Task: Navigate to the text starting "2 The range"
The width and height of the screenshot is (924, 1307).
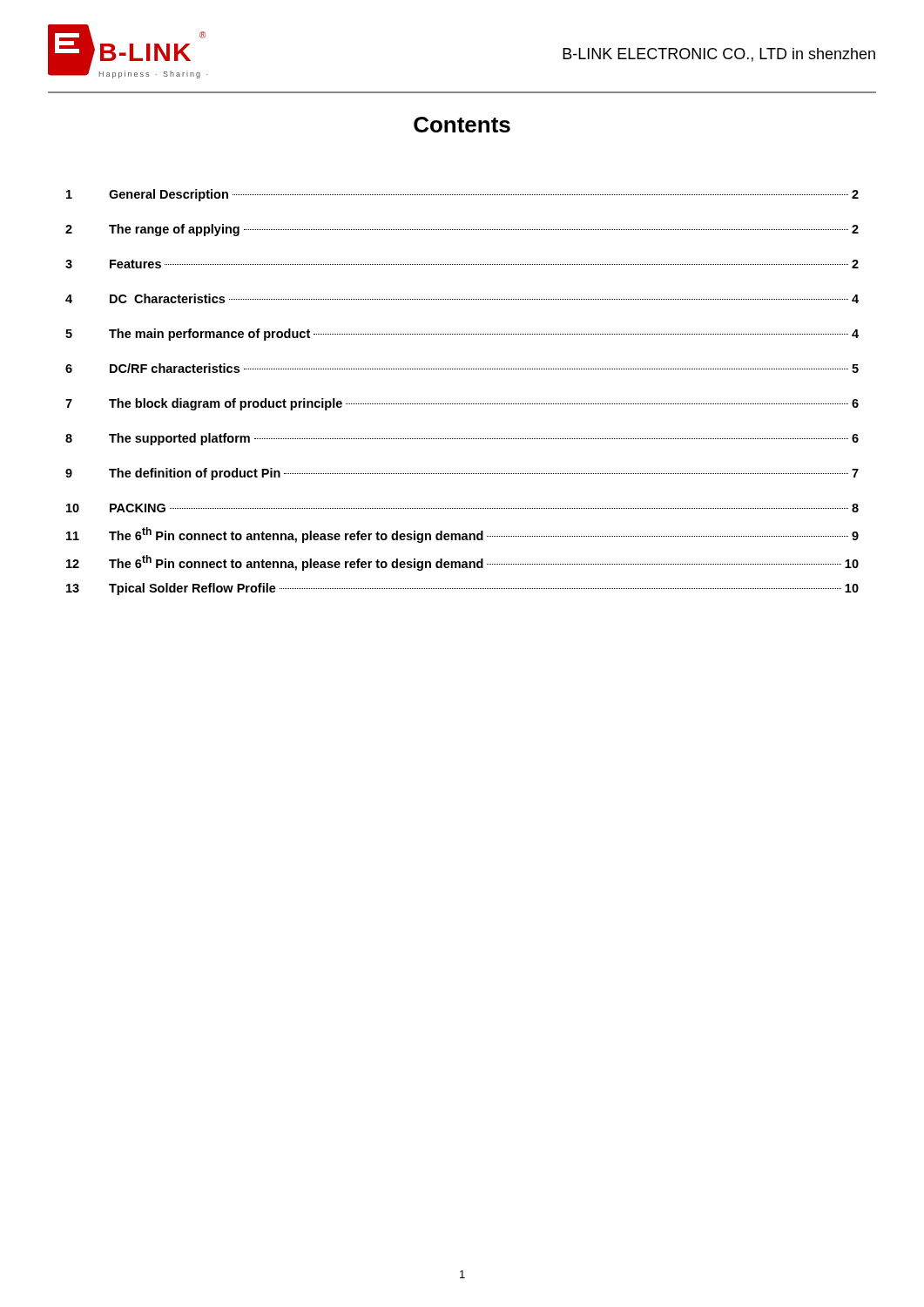Action: click(462, 229)
